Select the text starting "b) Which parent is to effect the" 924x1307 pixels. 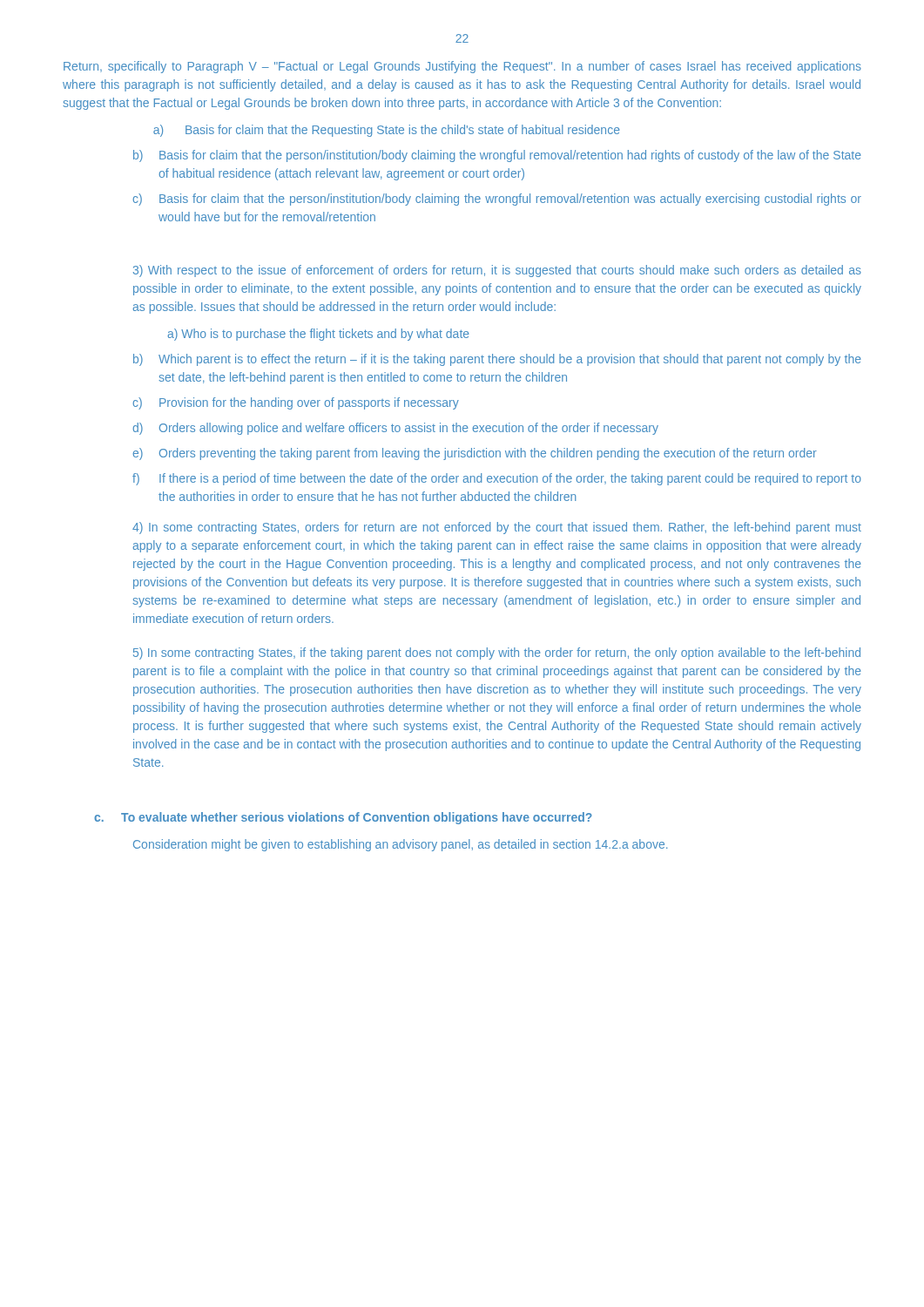pos(497,369)
